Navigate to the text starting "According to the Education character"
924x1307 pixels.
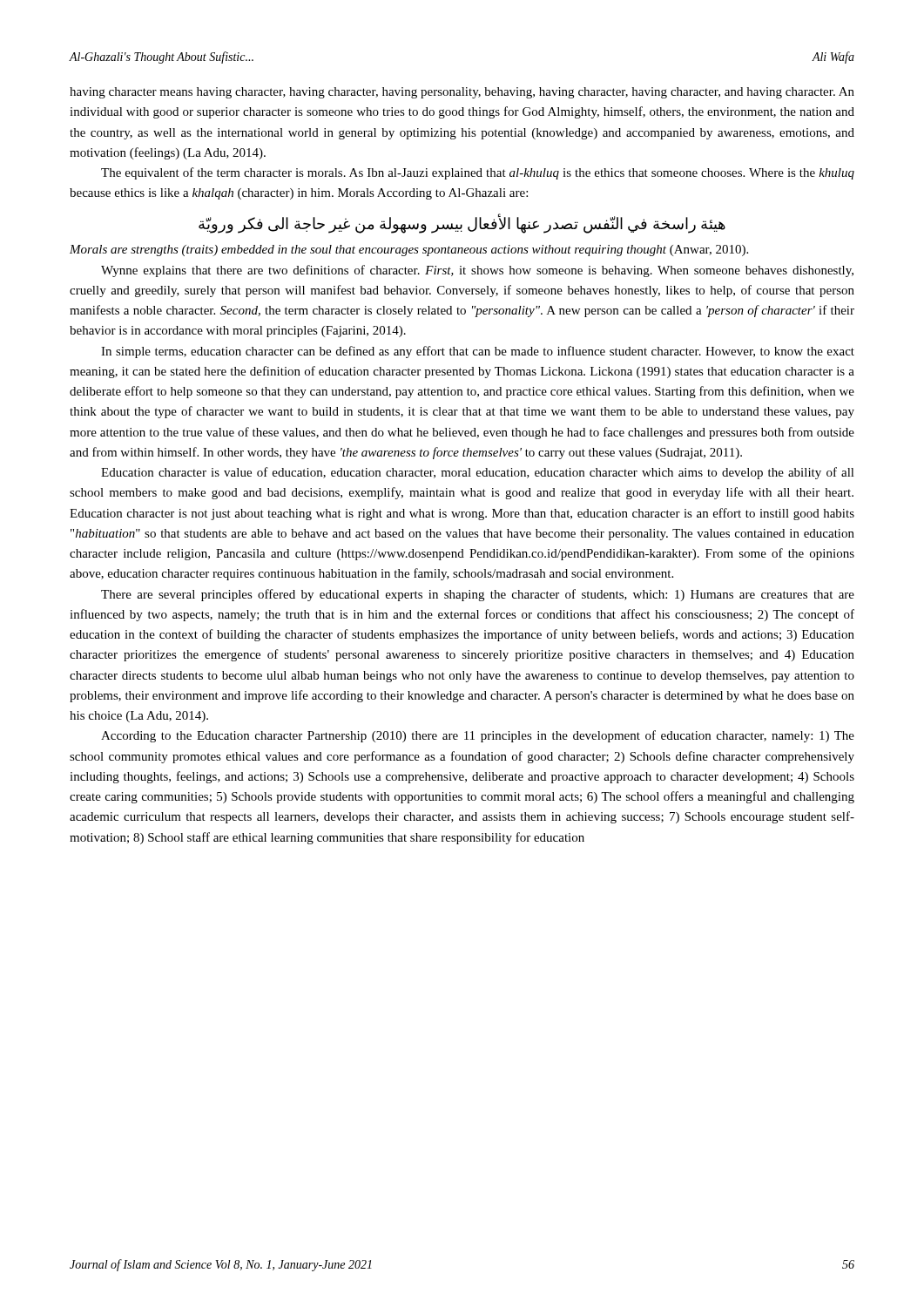coord(462,786)
